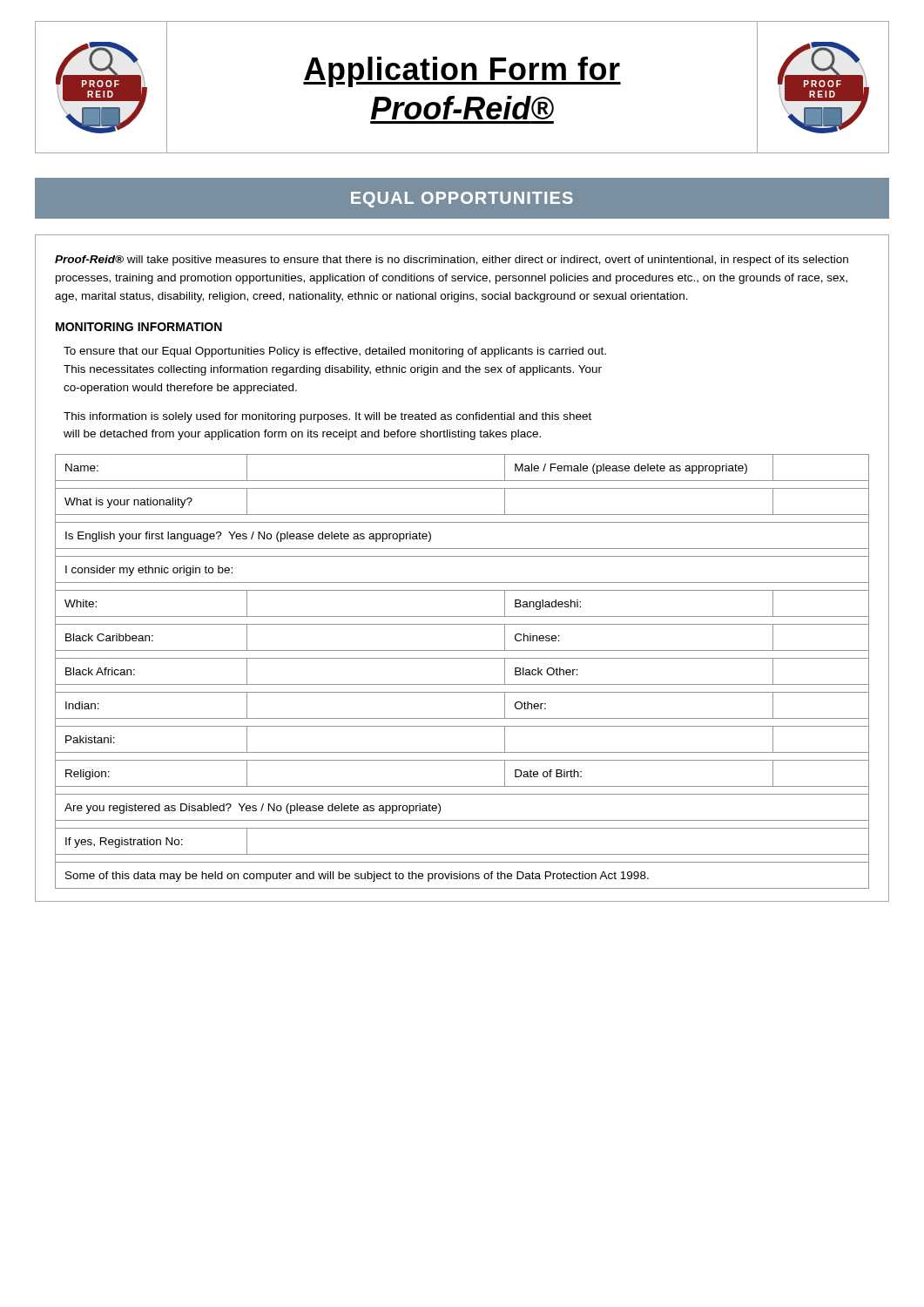Locate the text block starting "EQUAL OPPORTUNITIES"
Screen dimensions: 1307x924
tap(462, 198)
